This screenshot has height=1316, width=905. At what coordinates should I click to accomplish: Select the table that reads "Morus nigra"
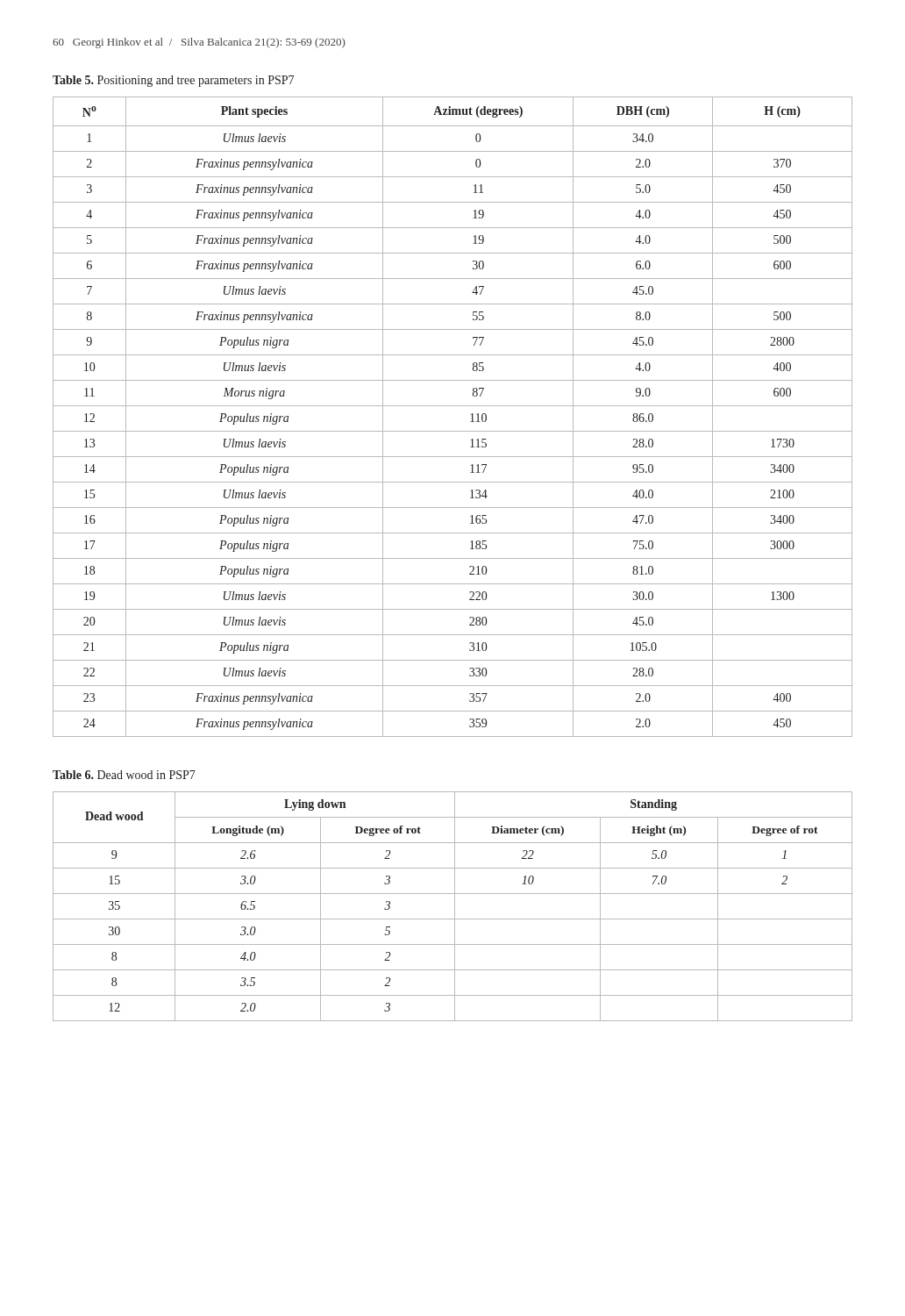click(x=452, y=417)
